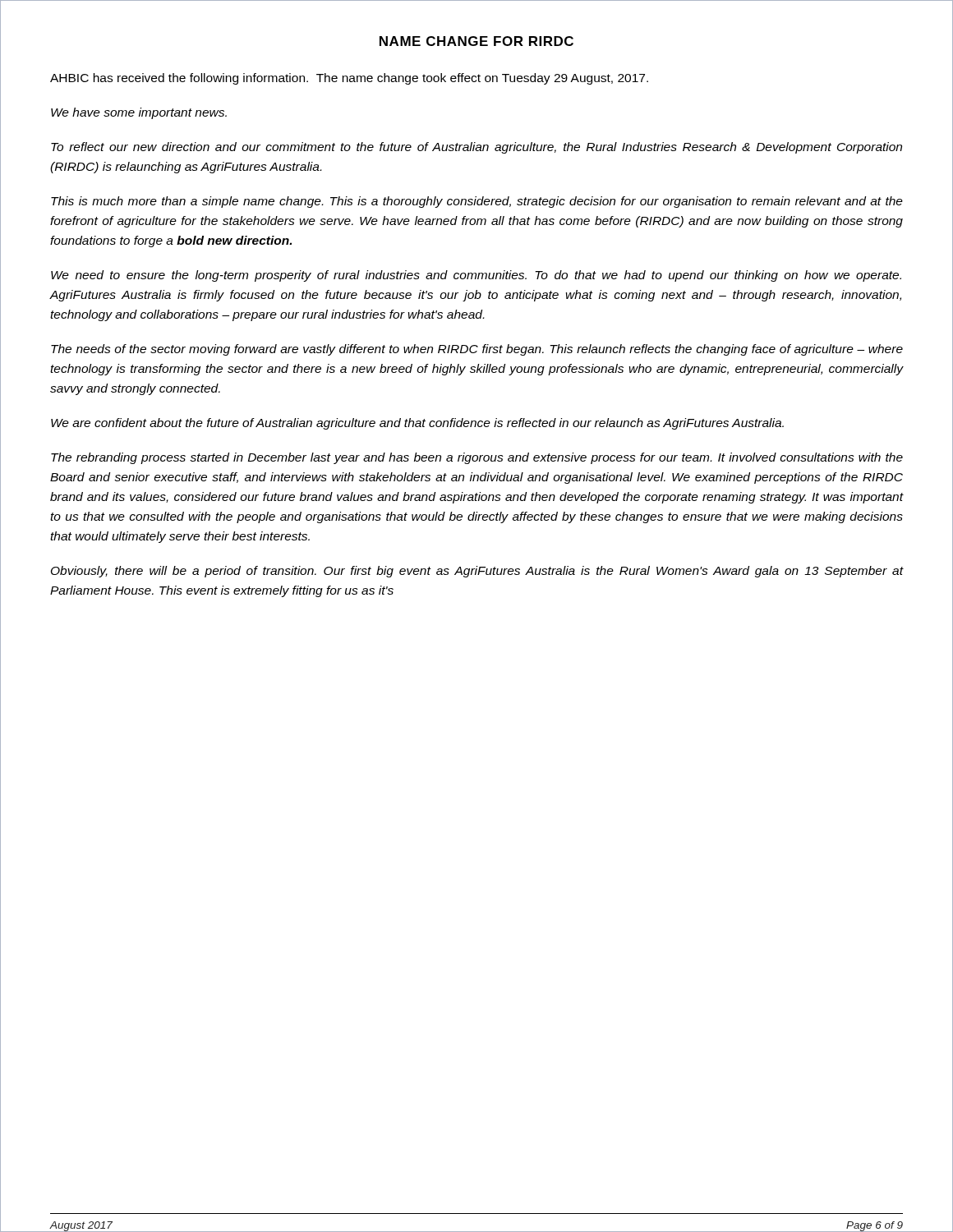Click on the element starting "We need to"
The width and height of the screenshot is (953, 1232).
click(x=476, y=295)
